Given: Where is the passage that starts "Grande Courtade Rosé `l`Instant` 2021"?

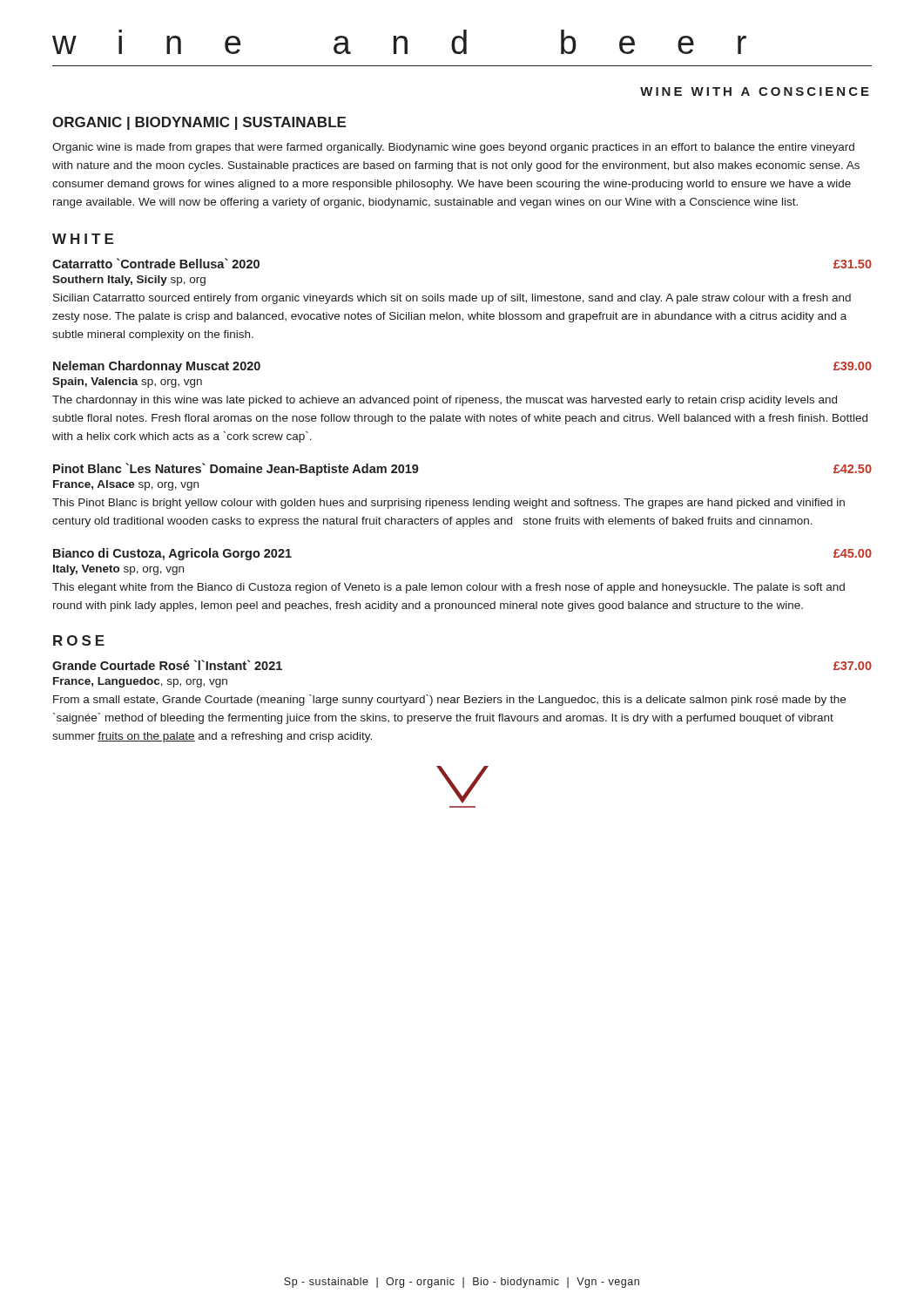Looking at the screenshot, I should click(462, 702).
